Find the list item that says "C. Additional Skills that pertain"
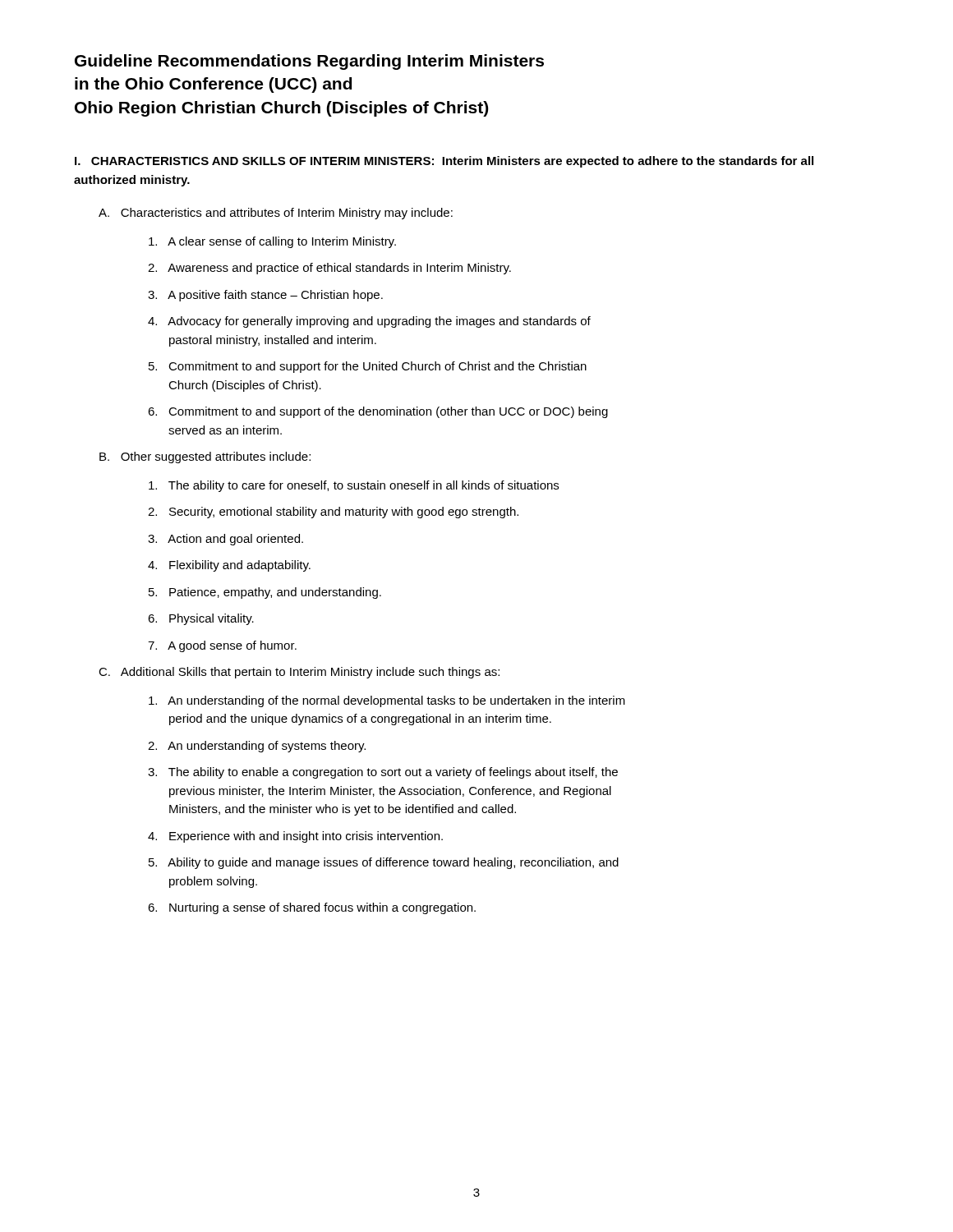953x1232 pixels. [300, 672]
